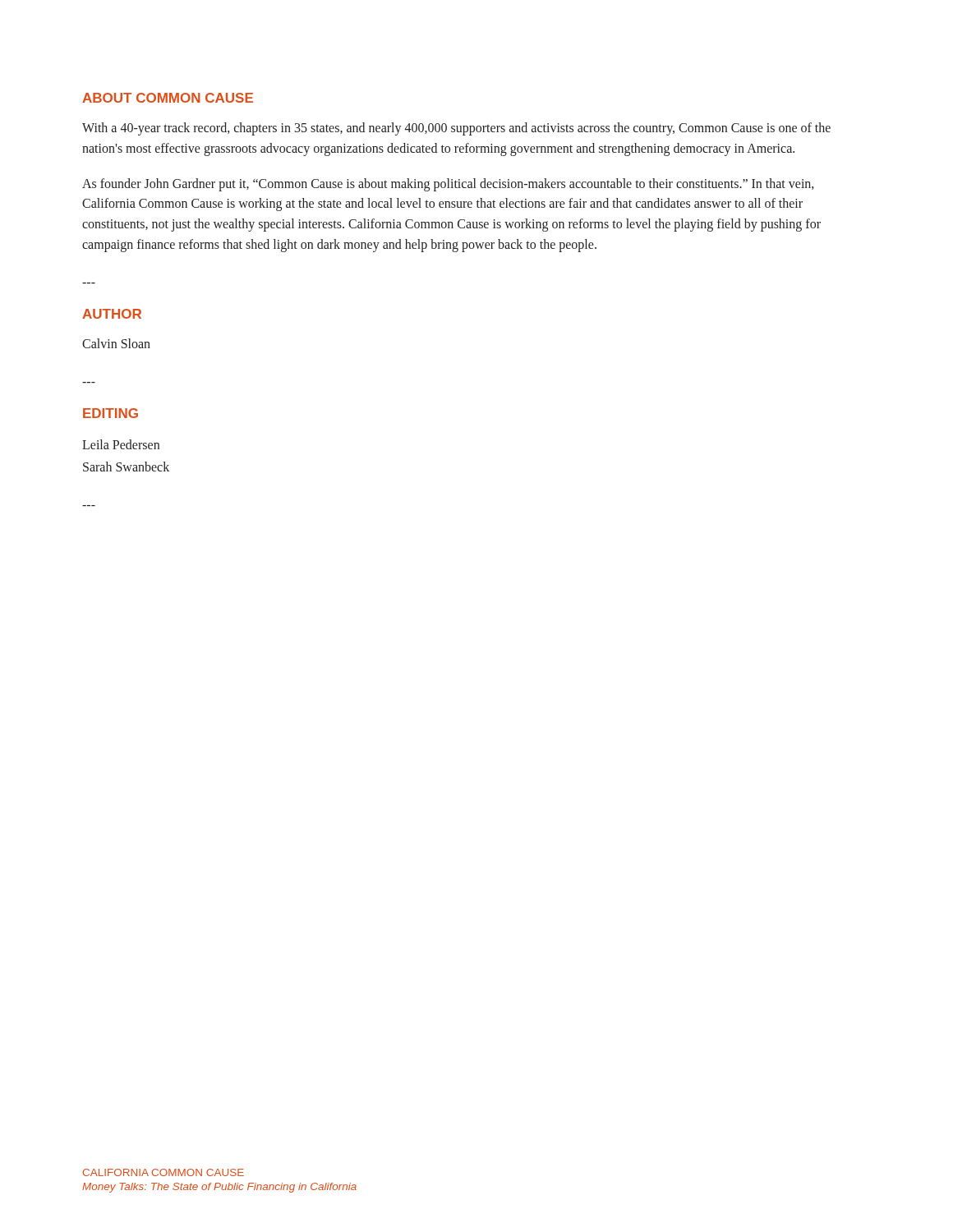Locate the text "Leila PedersenSarah Swanbeck"

(x=121, y=444)
